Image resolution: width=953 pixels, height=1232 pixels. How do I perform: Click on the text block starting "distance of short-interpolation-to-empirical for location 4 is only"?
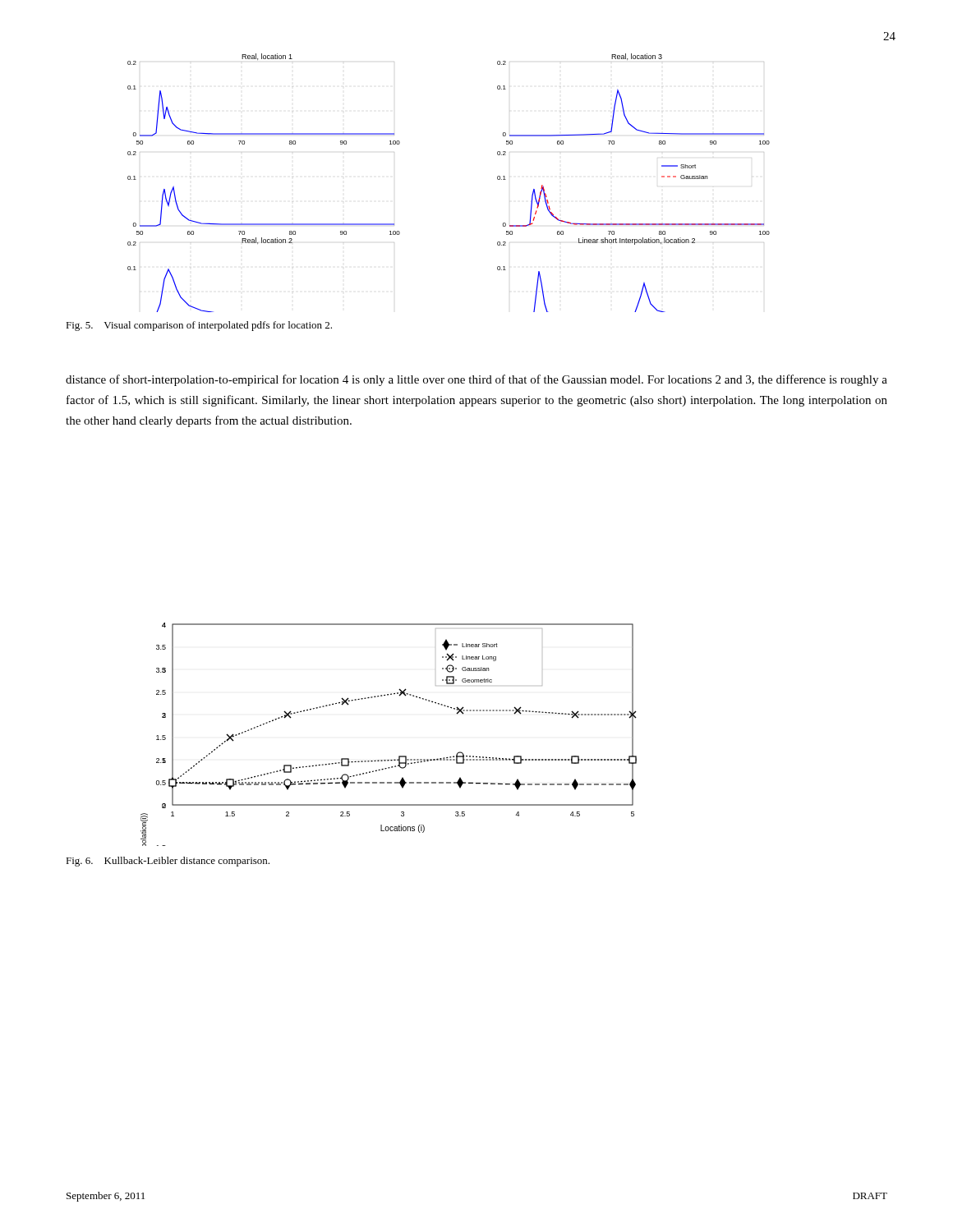point(476,400)
